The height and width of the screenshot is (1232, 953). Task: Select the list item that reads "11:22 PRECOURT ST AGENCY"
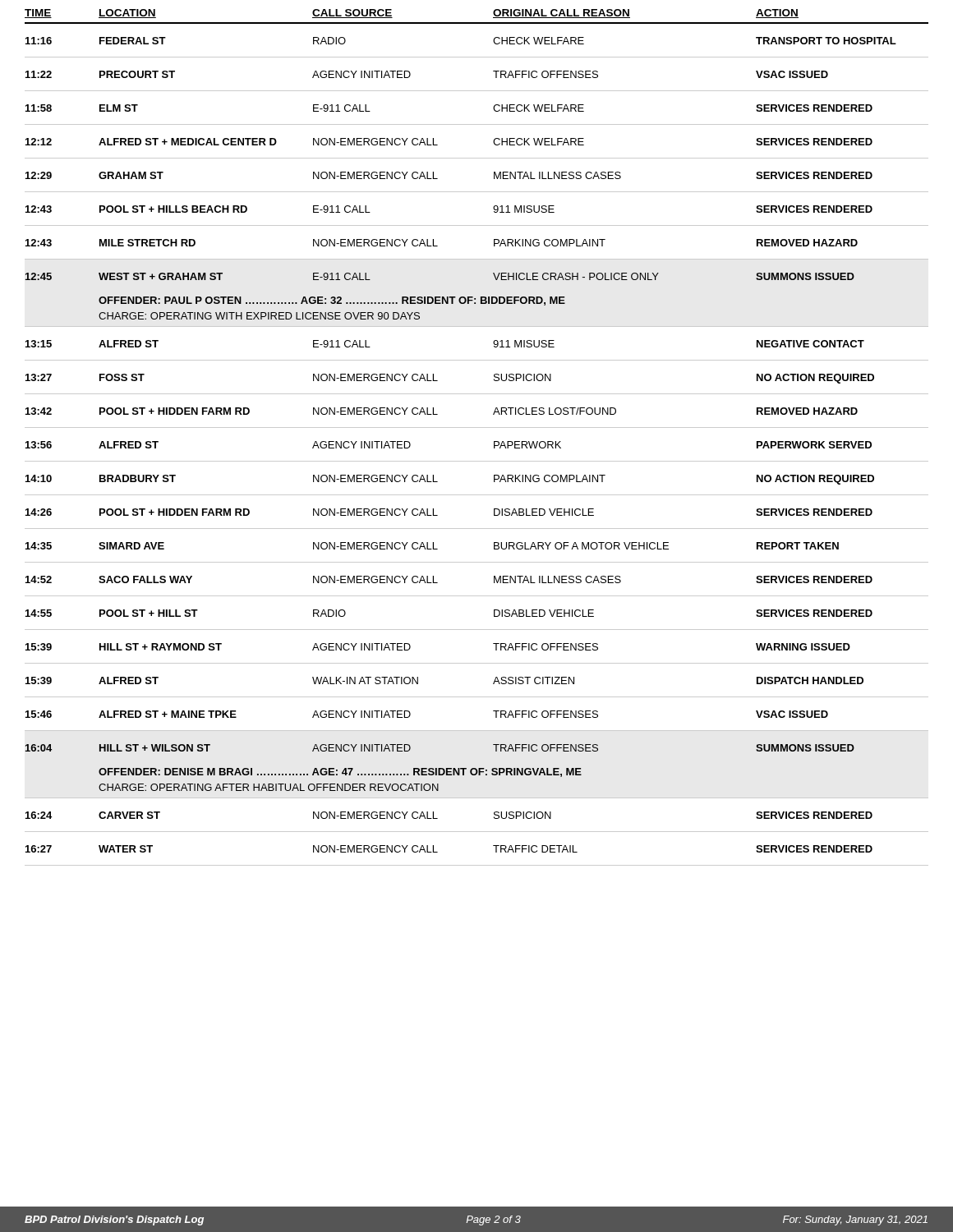click(x=38, y=74)
